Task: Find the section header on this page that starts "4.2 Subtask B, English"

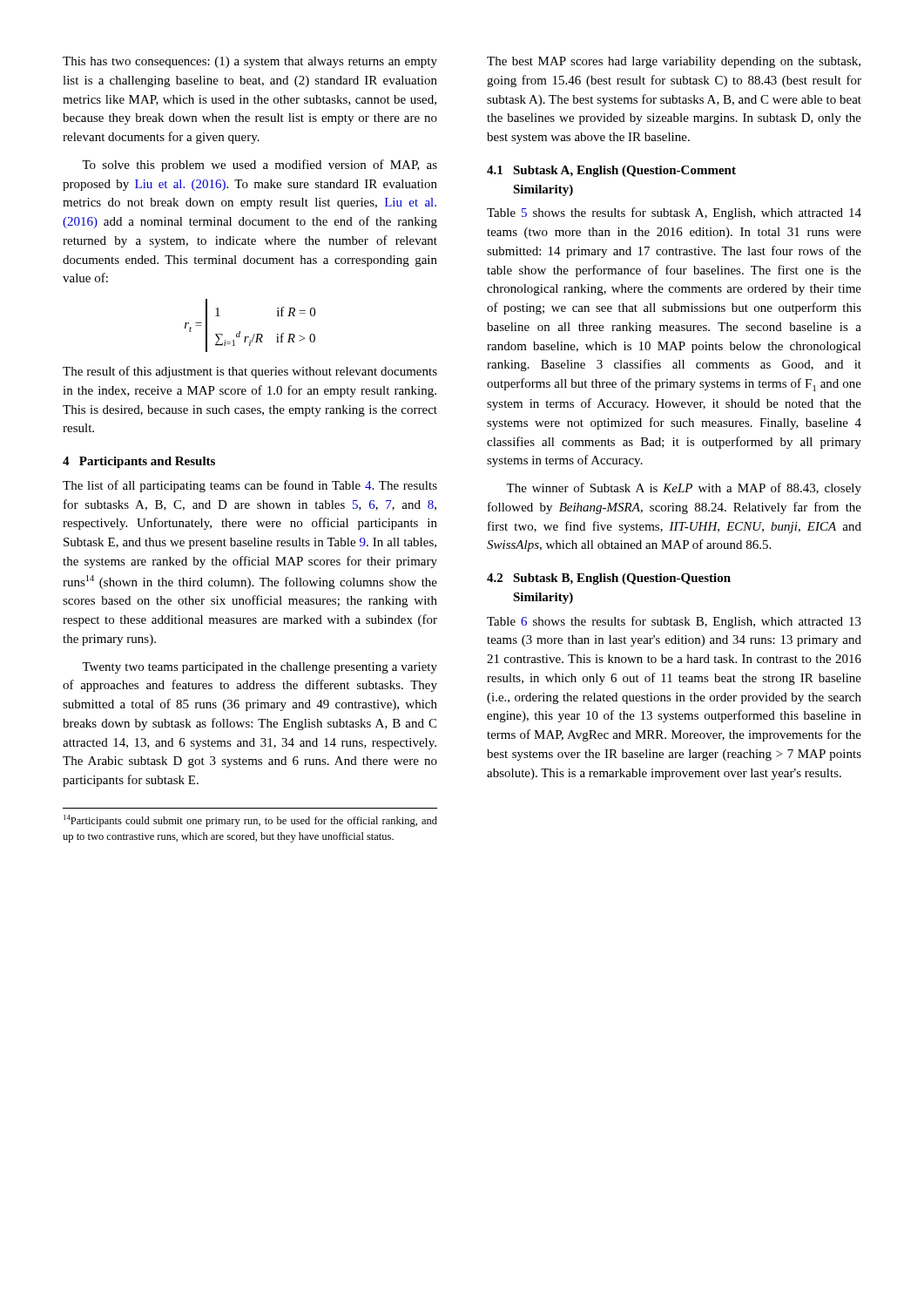Action: coord(609,587)
